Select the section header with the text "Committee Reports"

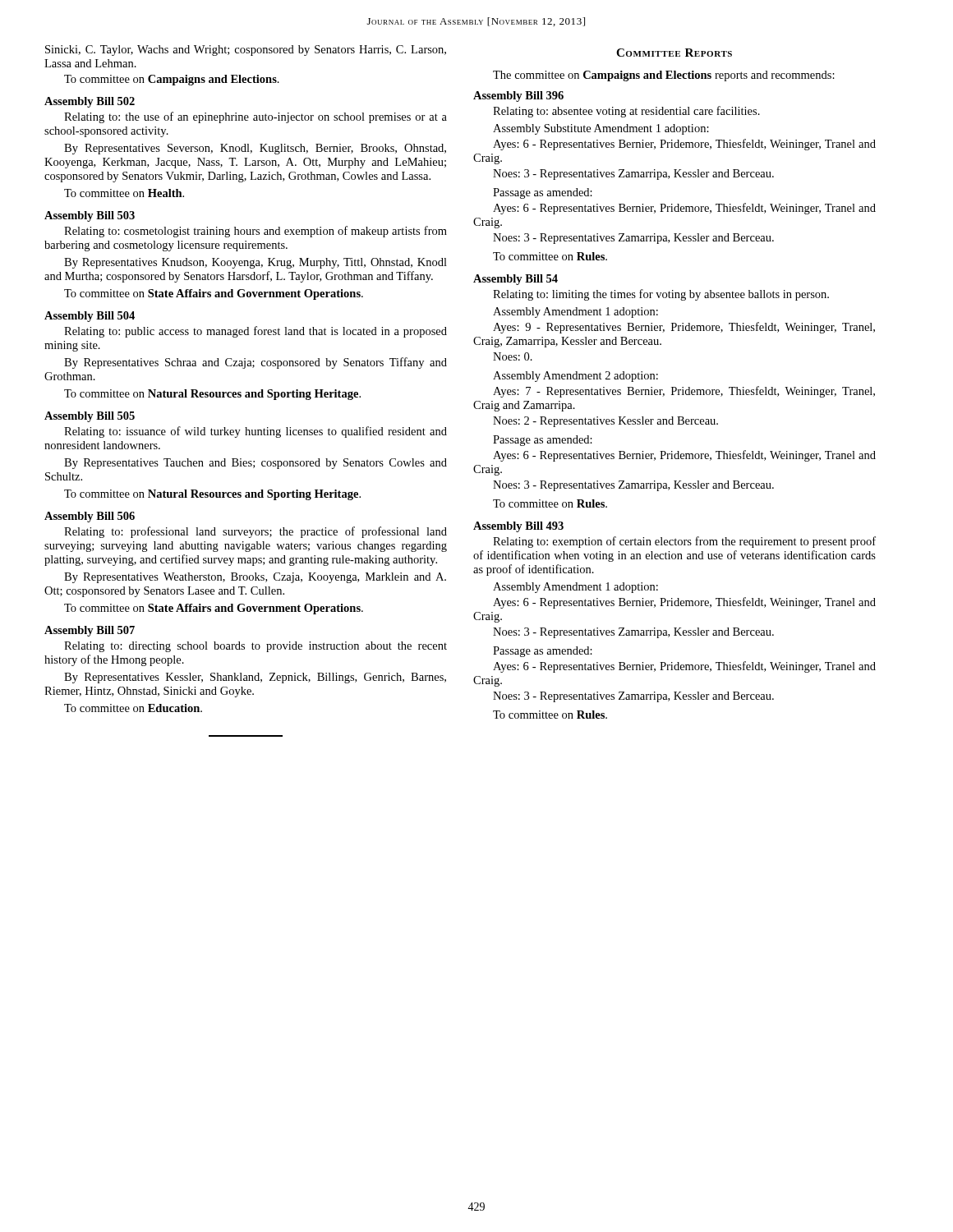tap(674, 53)
